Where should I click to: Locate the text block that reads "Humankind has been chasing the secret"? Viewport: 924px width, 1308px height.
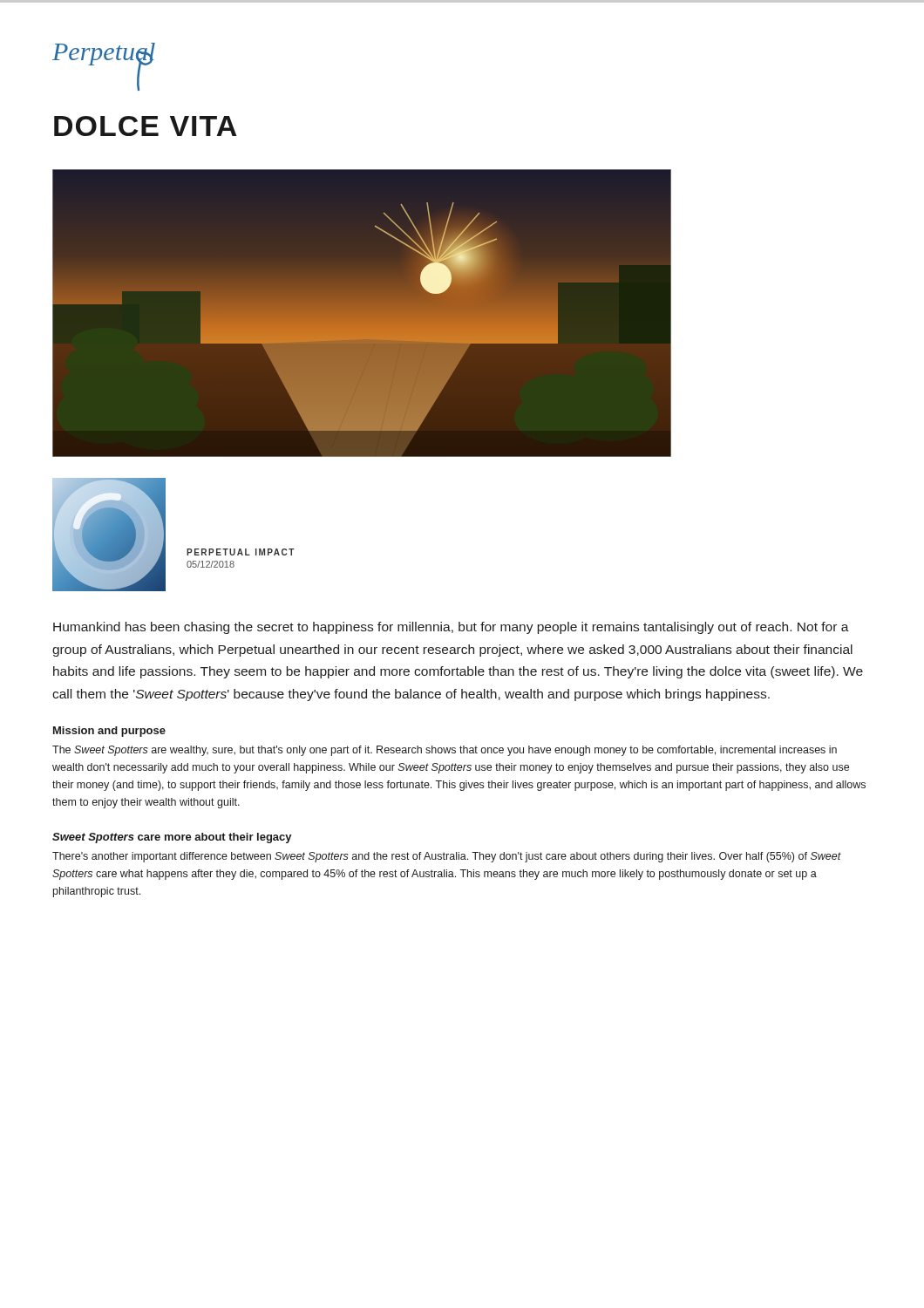tap(458, 660)
